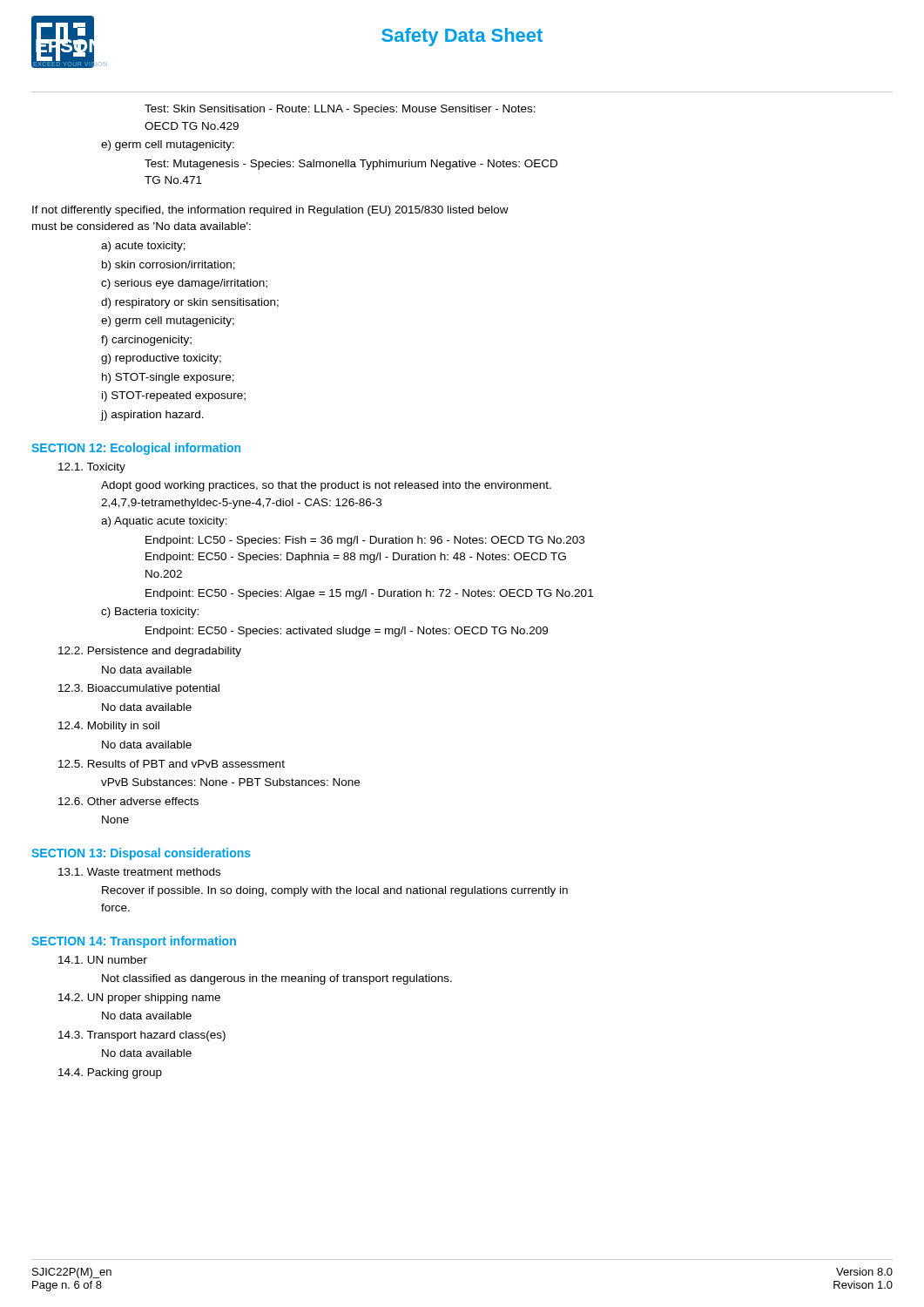This screenshot has width=924, height=1307.
Task: Point to the block beginning "Test: Mutagenesis - Species: Salmonella Typhimurium"
Action: click(351, 172)
